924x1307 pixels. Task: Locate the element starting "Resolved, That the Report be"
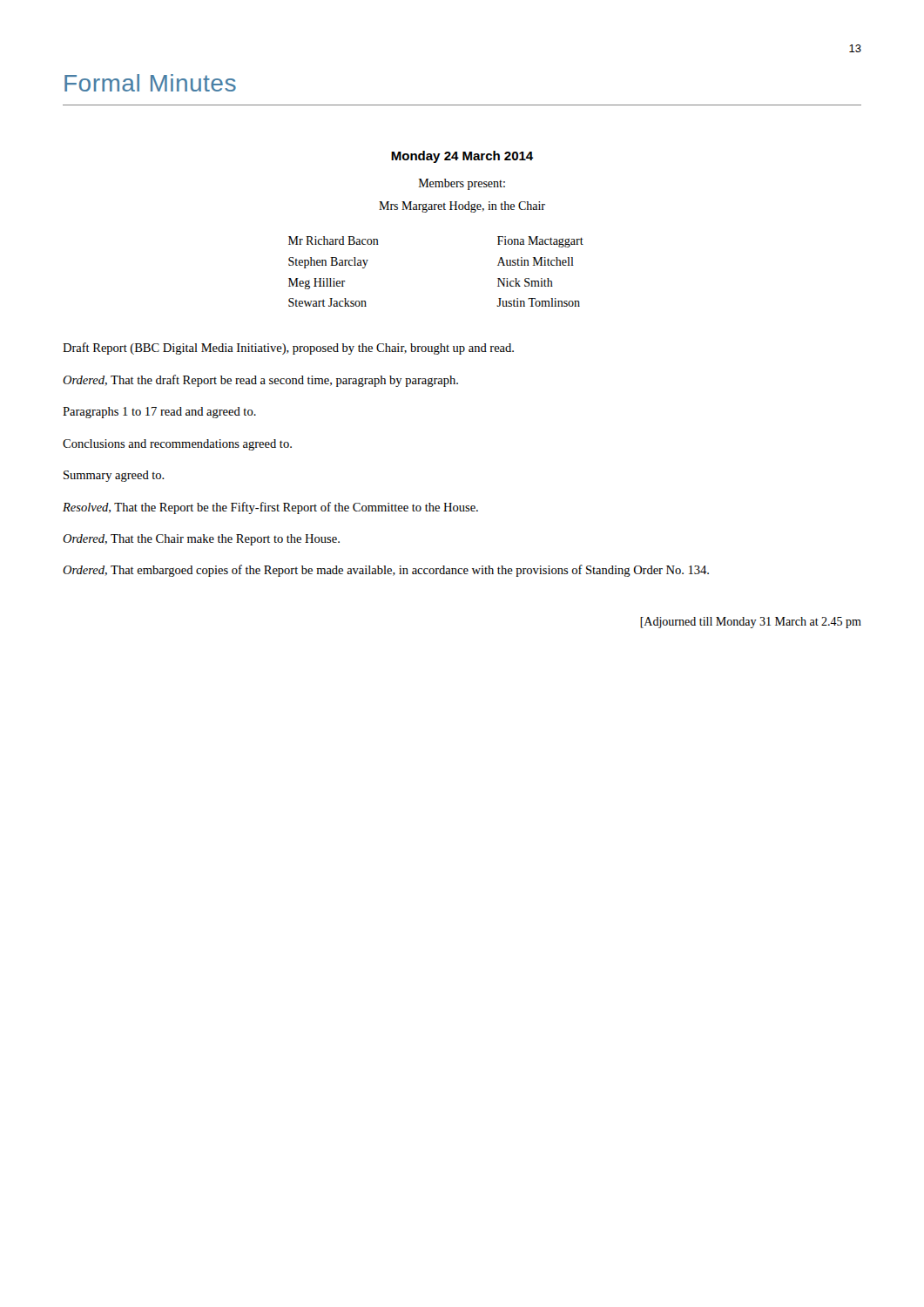[271, 507]
